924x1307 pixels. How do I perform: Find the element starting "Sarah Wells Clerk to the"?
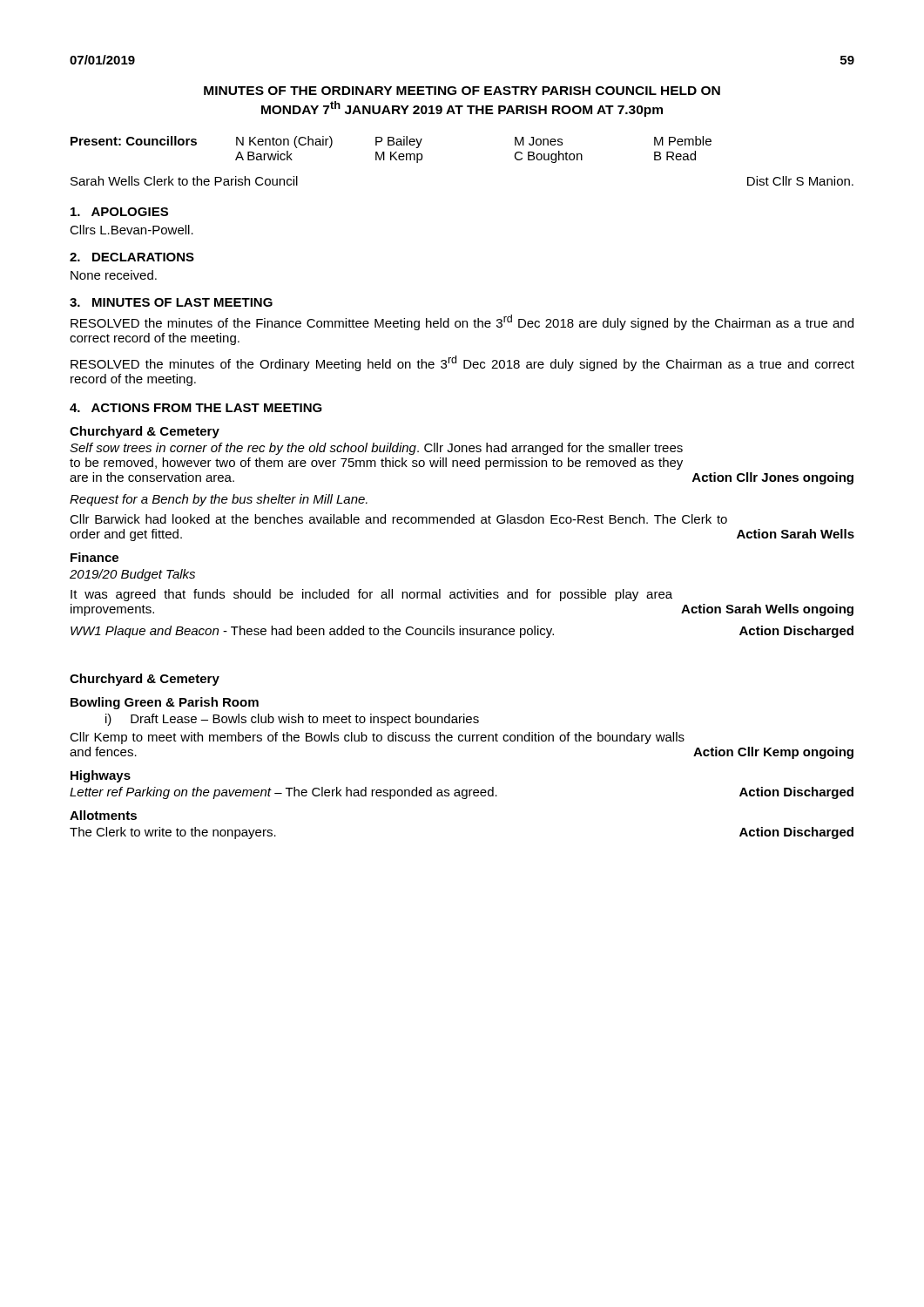coord(182,181)
